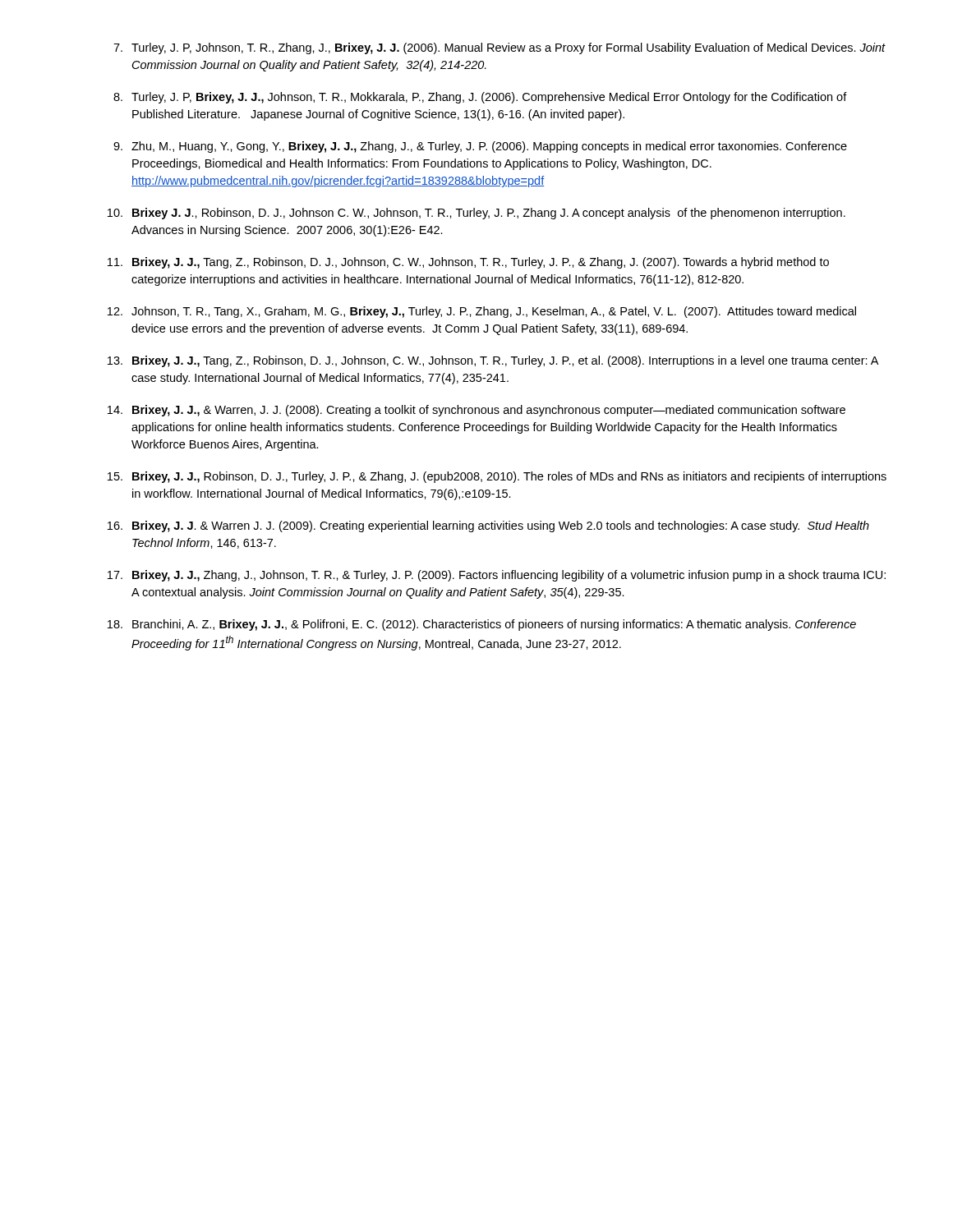Point to the block beginning "15. Brixey, J."
Image resolution: width=953 pixels, height=1232 pixels.
(x=488, y=486)
